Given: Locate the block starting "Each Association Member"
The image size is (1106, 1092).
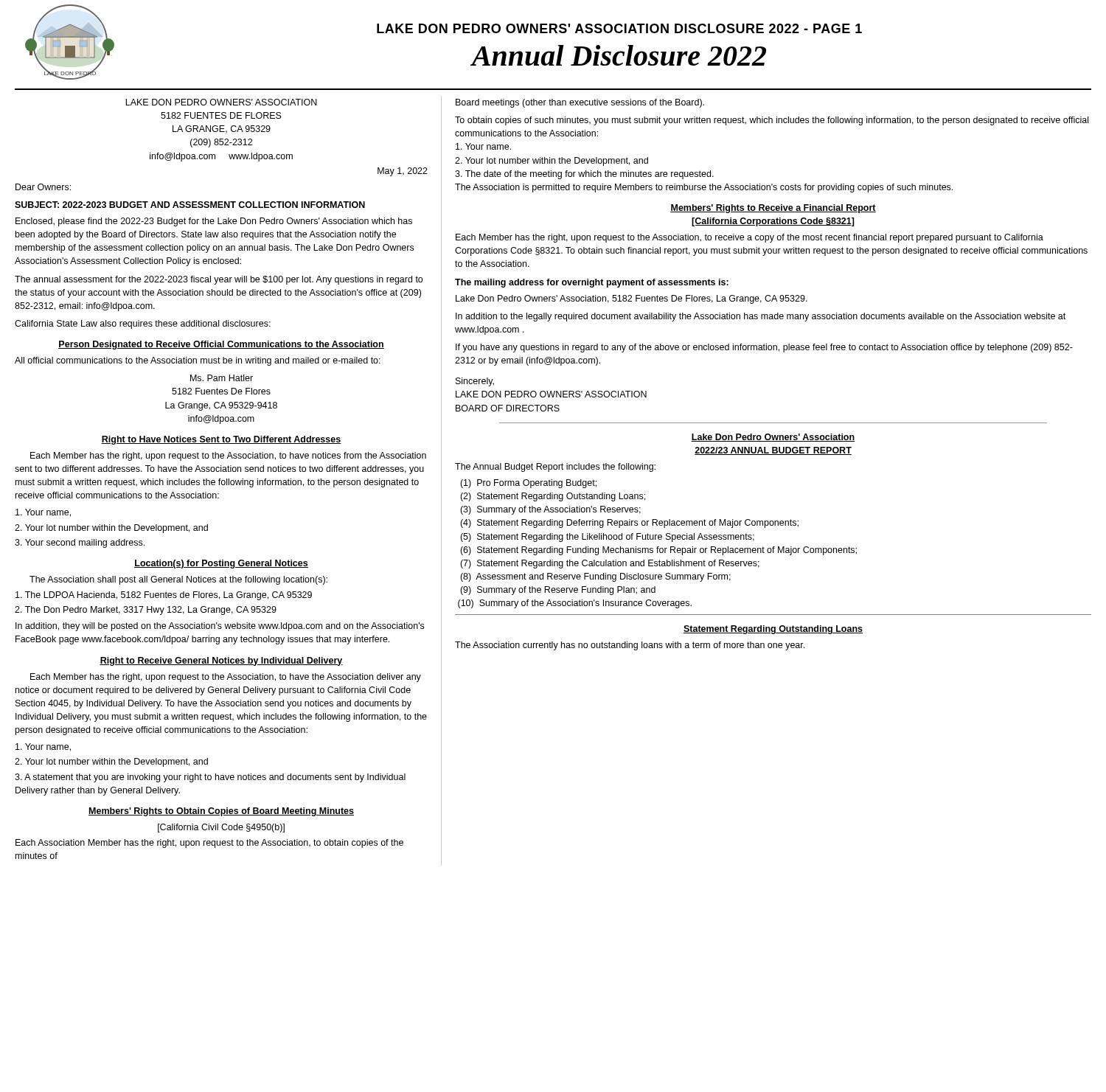Looking at the screenshot, I should pos(209,849).
